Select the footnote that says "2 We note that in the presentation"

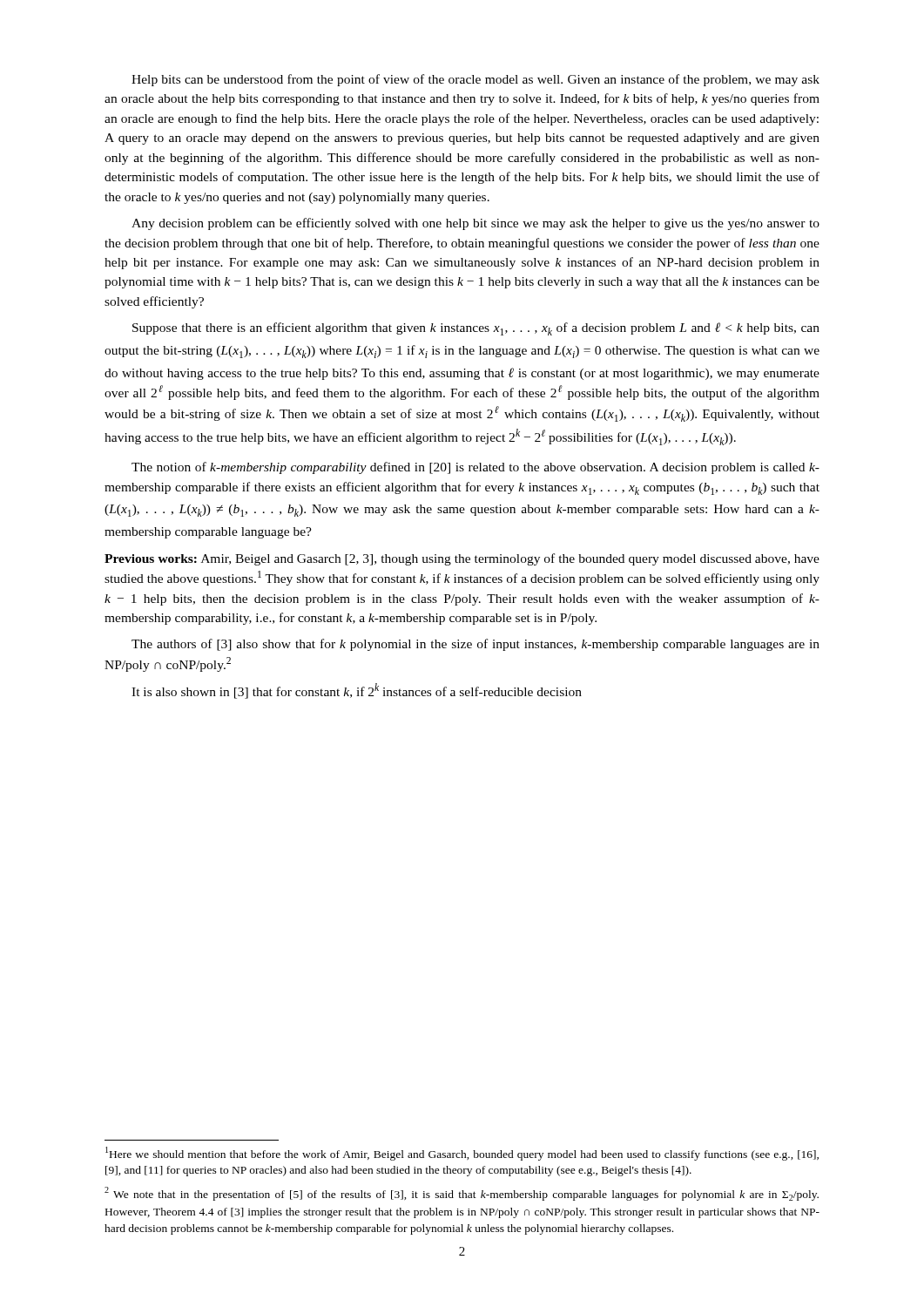coord(462,1210)
